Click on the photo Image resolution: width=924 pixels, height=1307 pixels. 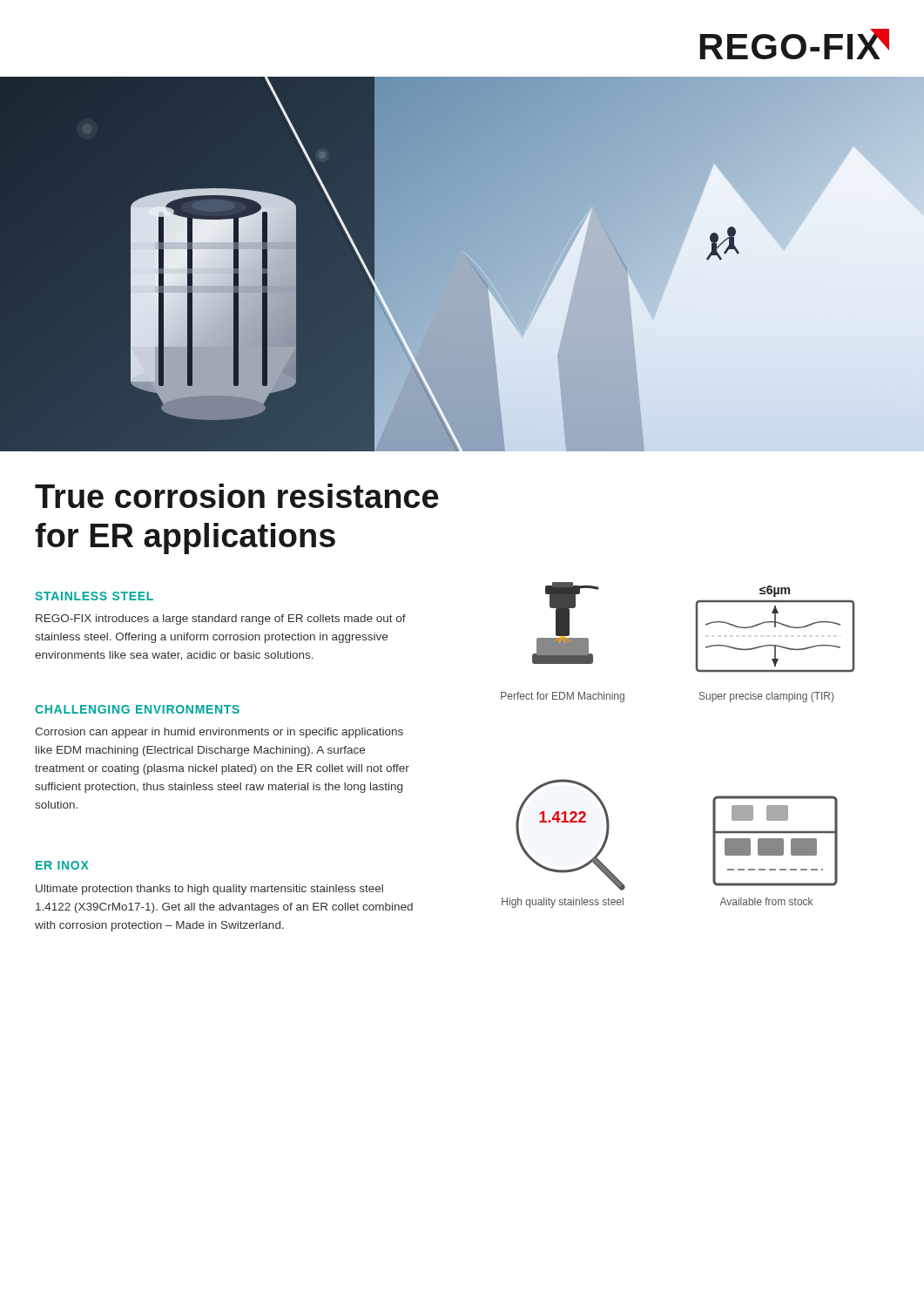click(462, 264)
